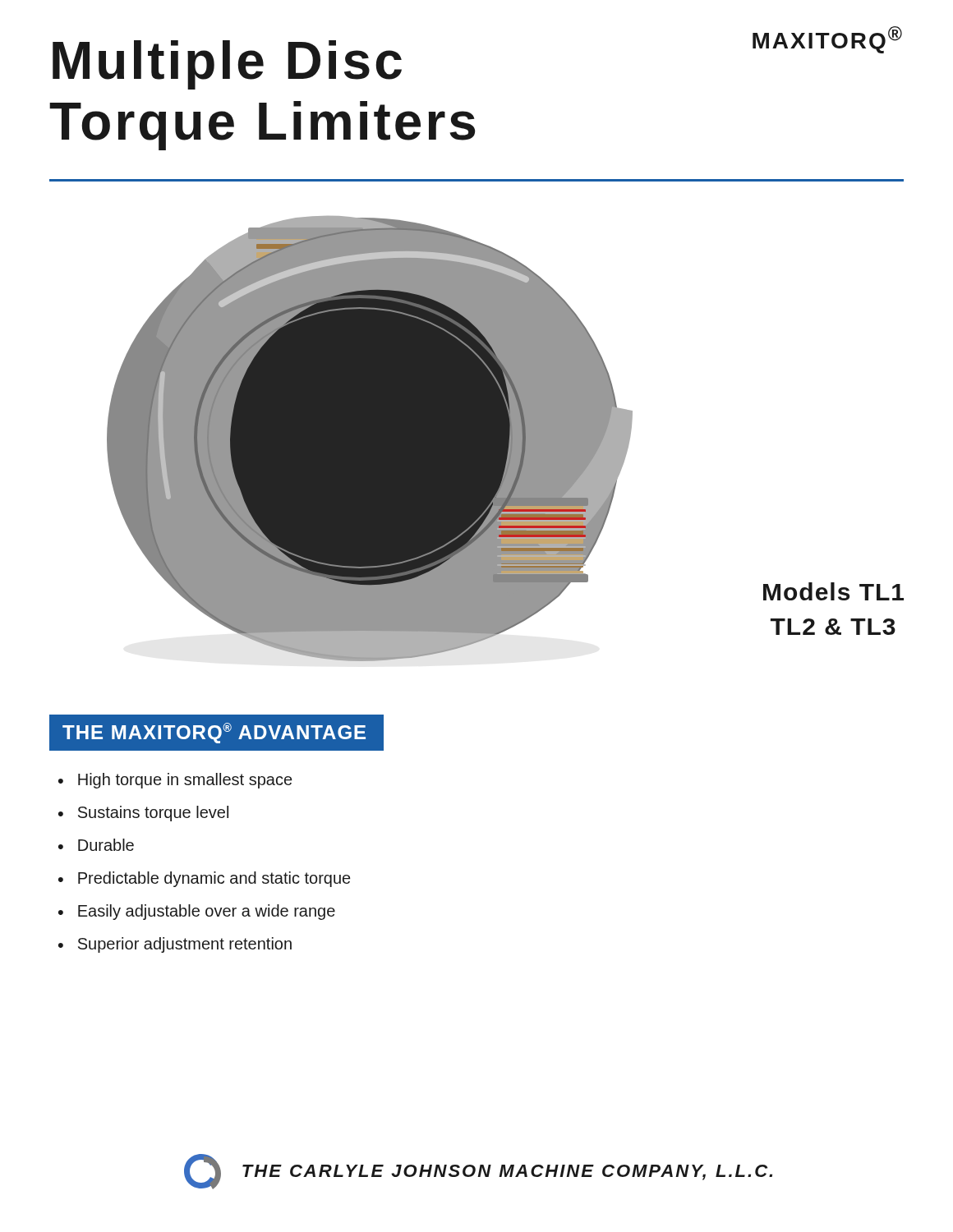Where does it say "• High torque in smallest space"?
The width and height of the screenshot is (953, 1232).
click(175, 781)
